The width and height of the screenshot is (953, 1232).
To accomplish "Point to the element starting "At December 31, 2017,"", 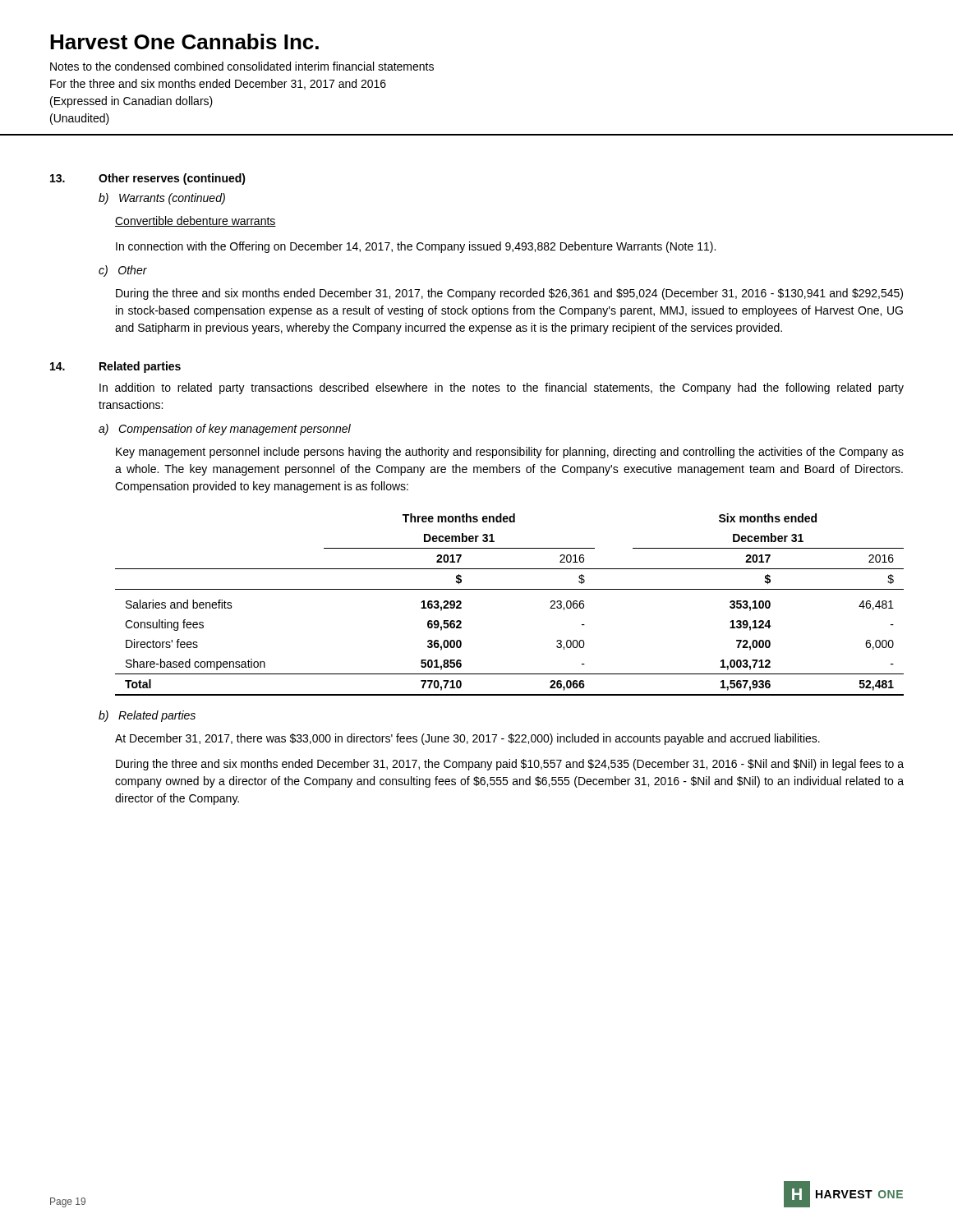I will (468, 738).
